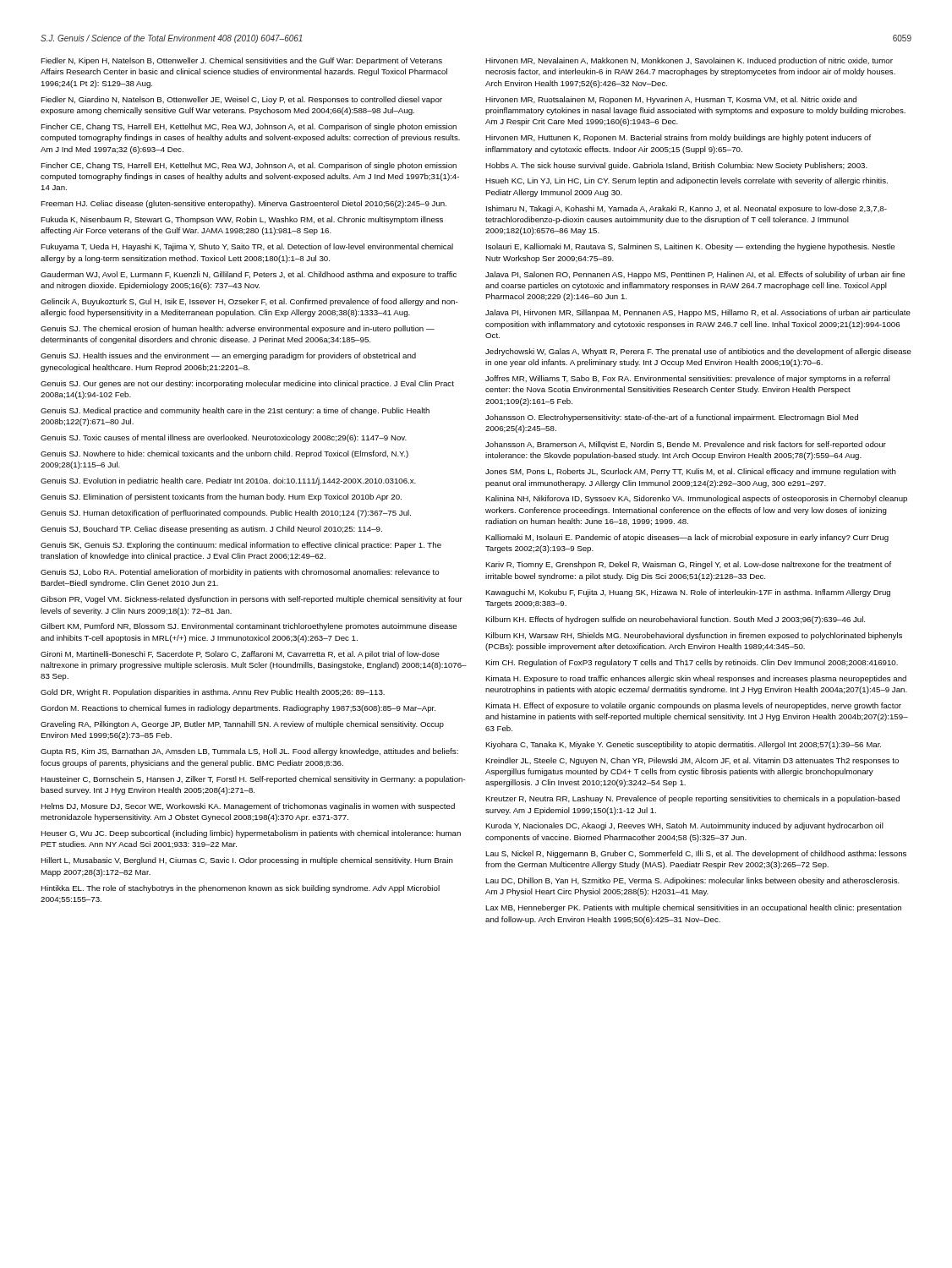
Task: Find the list item containing "Lau DC, Dhillon B, Yan"
Action: point(693,886)
